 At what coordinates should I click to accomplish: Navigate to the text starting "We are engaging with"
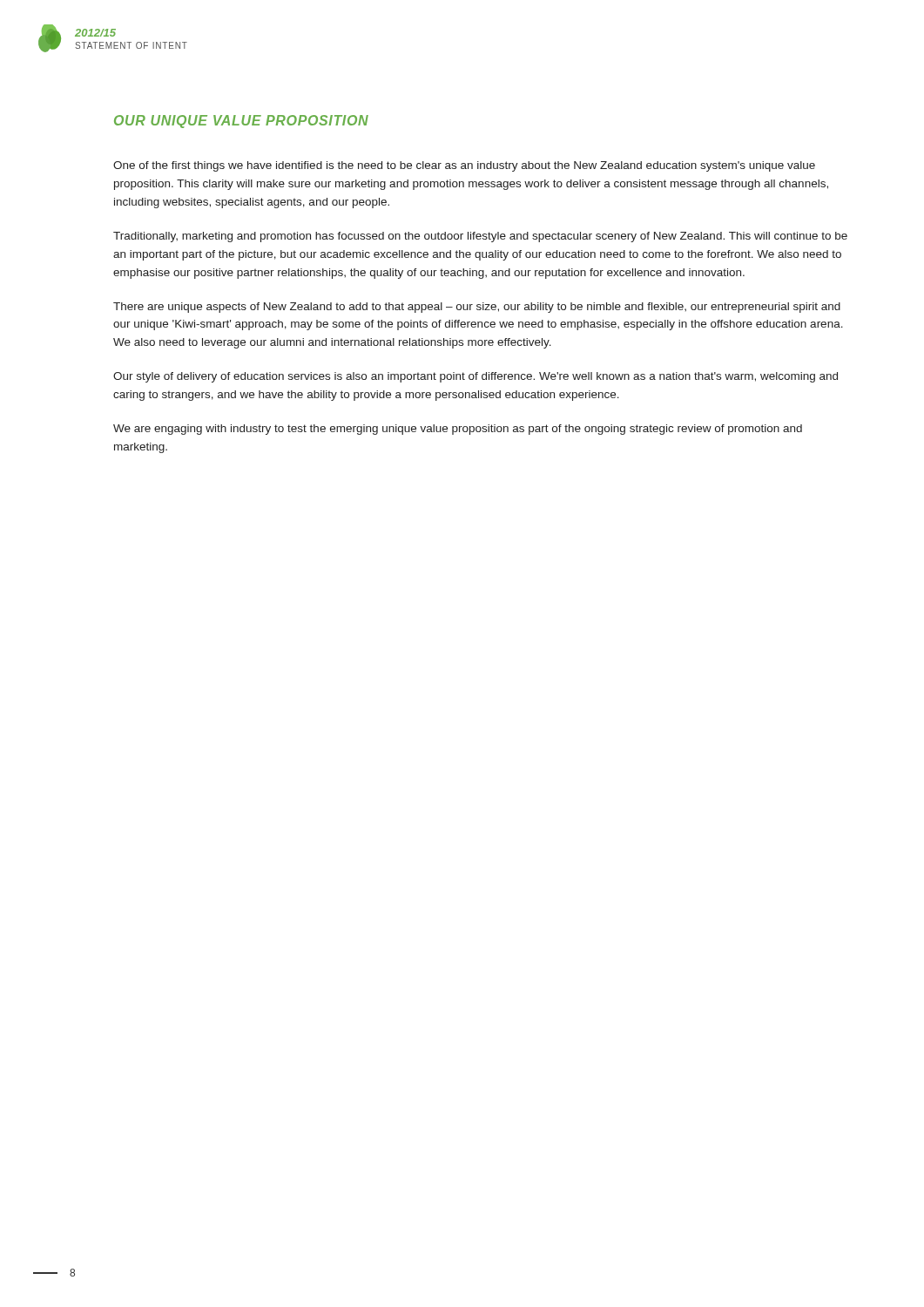pyautogui.click(x=458, y=438)
